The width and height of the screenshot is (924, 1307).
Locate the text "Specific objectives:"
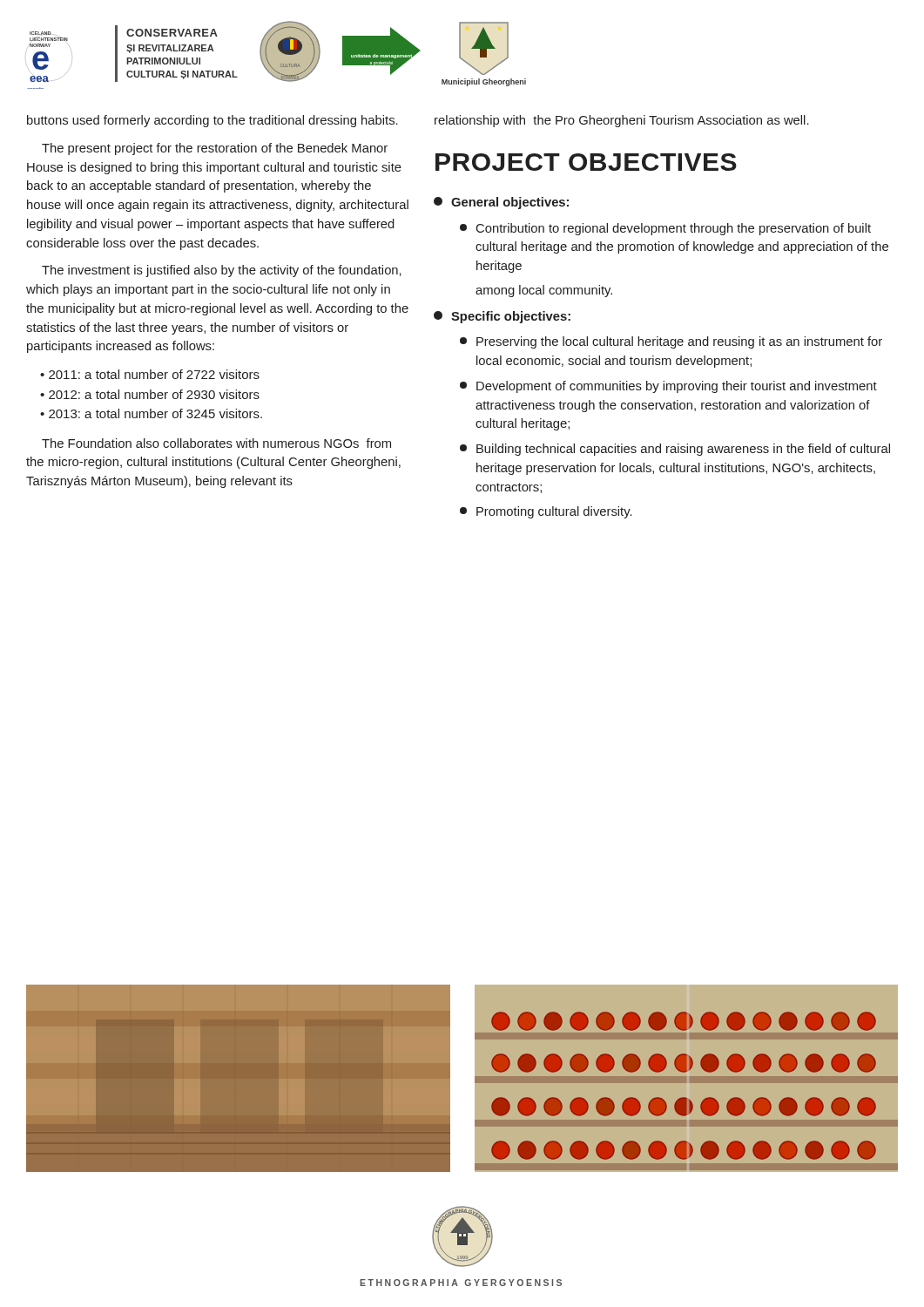pyautogui.click(x=503, y=317)
